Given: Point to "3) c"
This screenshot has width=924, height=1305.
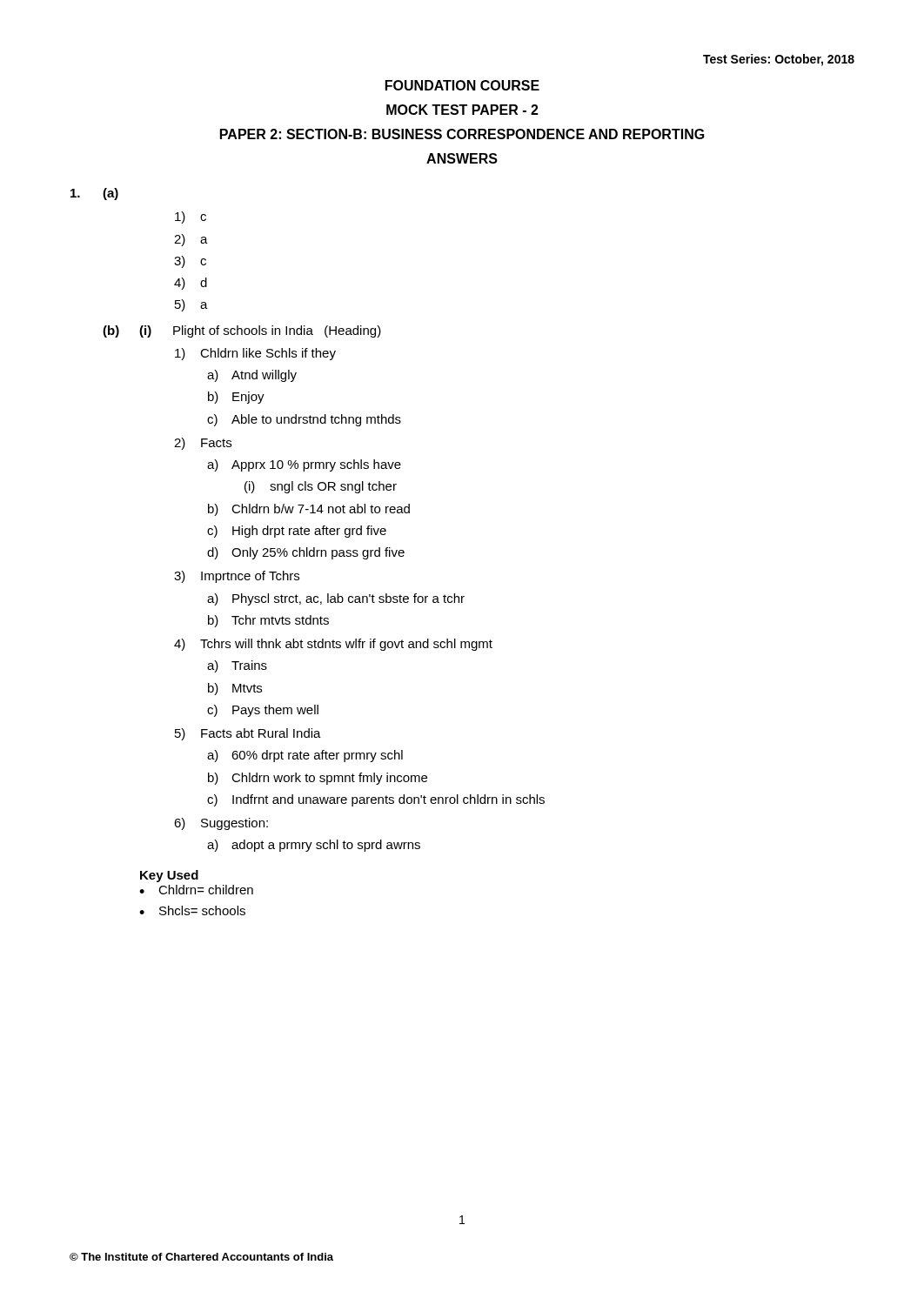Looking at the screenshot, I should pos(190,260).
